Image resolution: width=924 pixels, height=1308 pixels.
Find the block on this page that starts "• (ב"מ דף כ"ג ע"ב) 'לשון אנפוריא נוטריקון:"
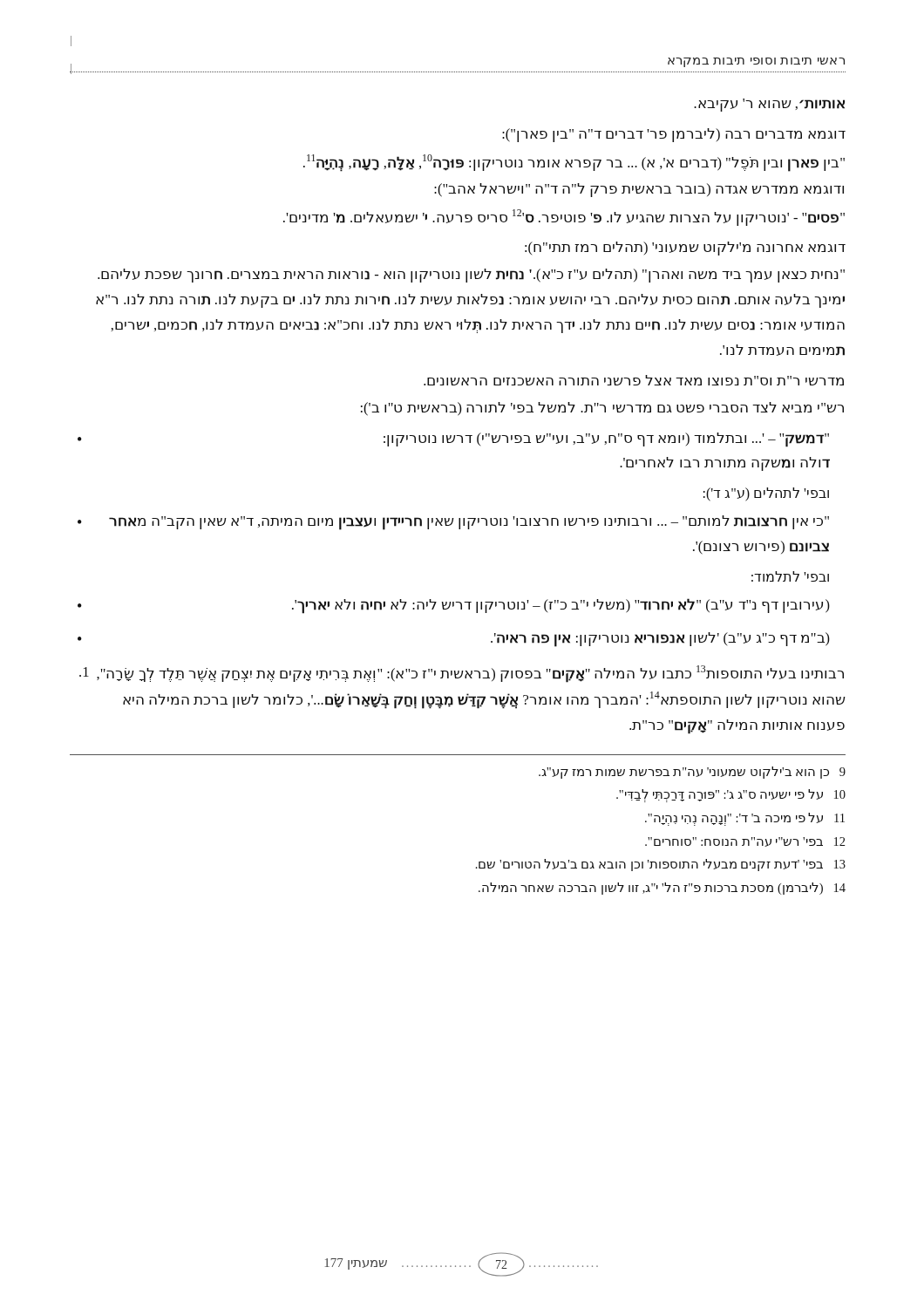tap(658, 640)
